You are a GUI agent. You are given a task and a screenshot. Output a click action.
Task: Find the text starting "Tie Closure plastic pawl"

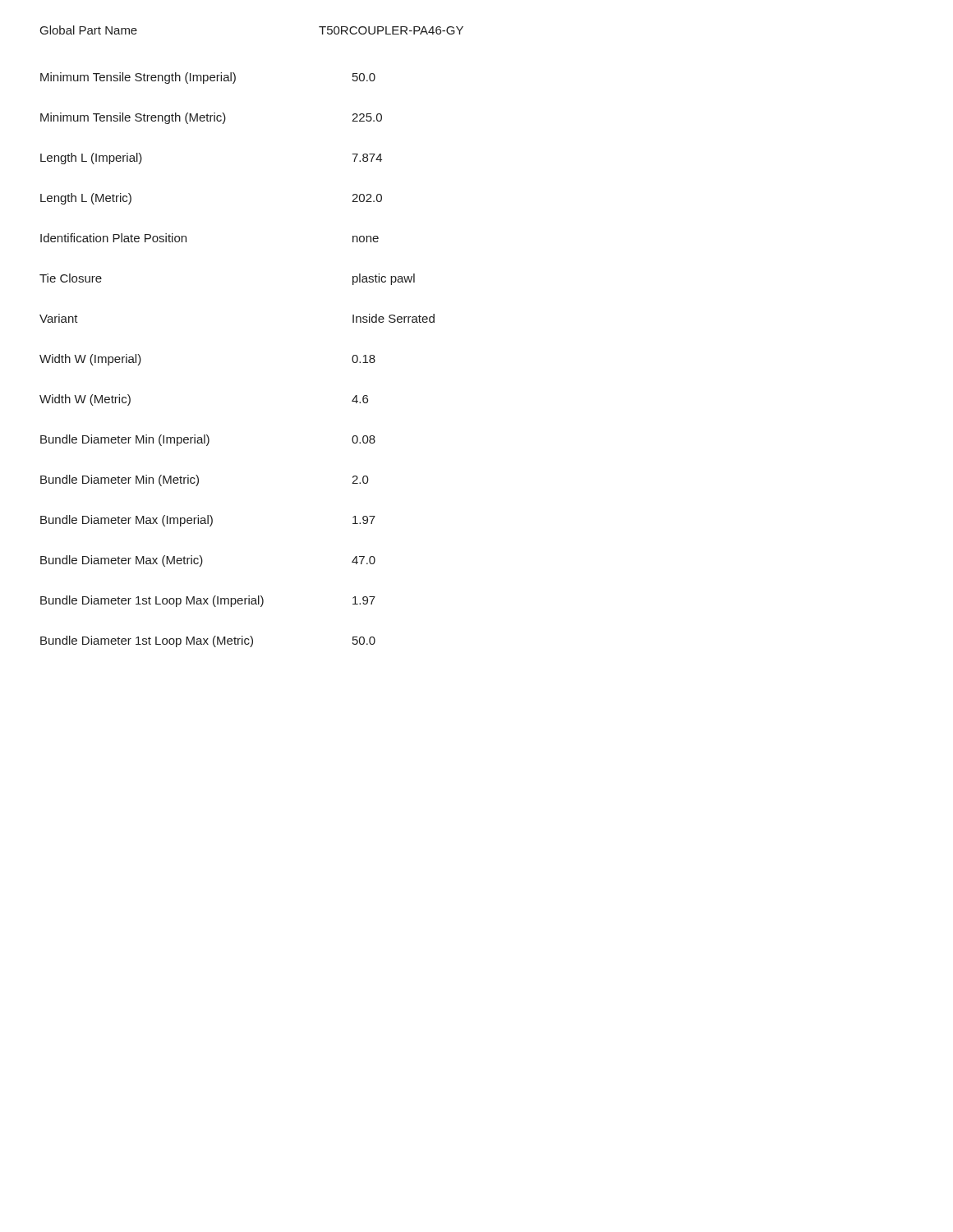(x=69, y=279)
